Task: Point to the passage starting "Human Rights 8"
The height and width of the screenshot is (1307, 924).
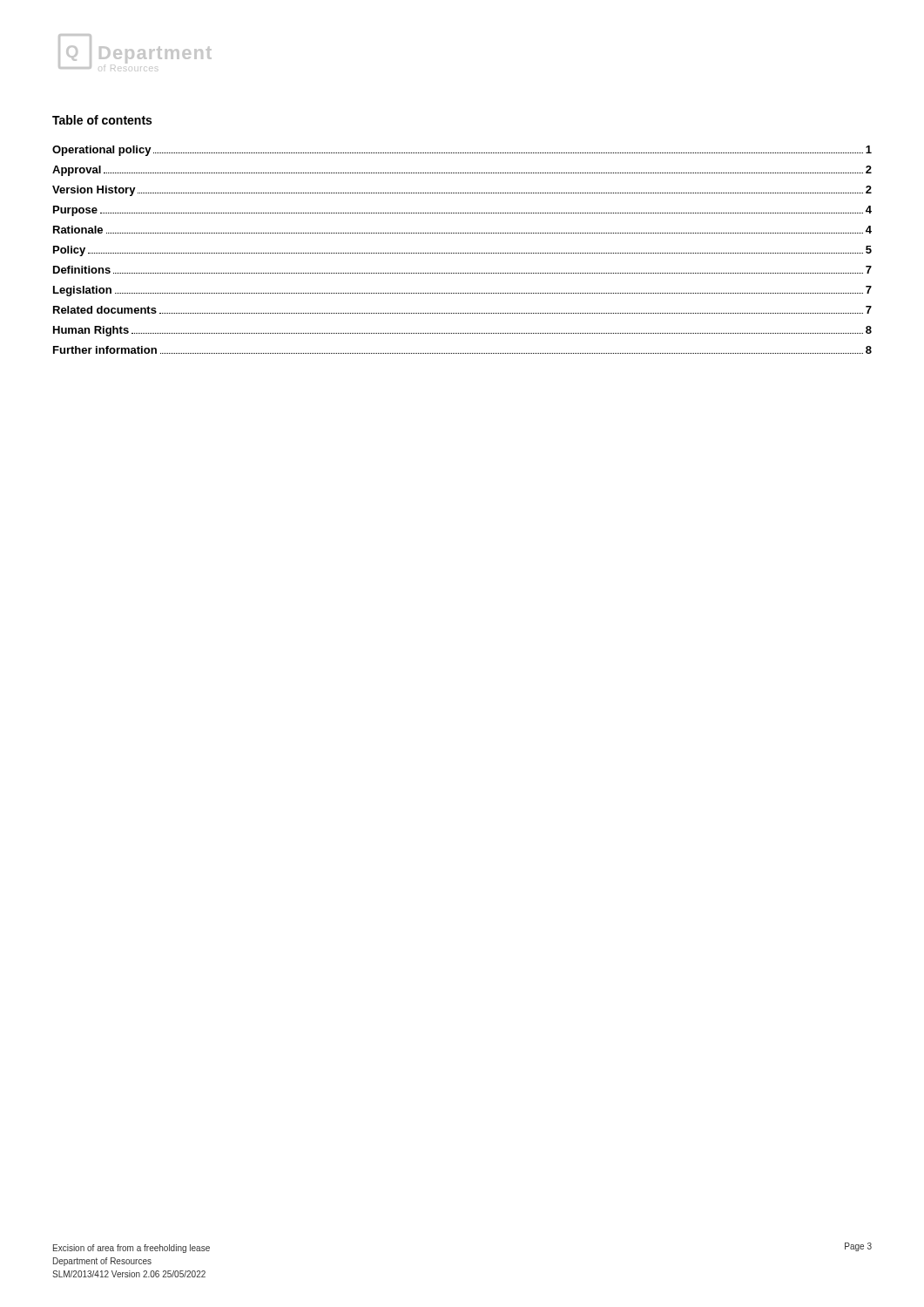Action: pos(462,330)
